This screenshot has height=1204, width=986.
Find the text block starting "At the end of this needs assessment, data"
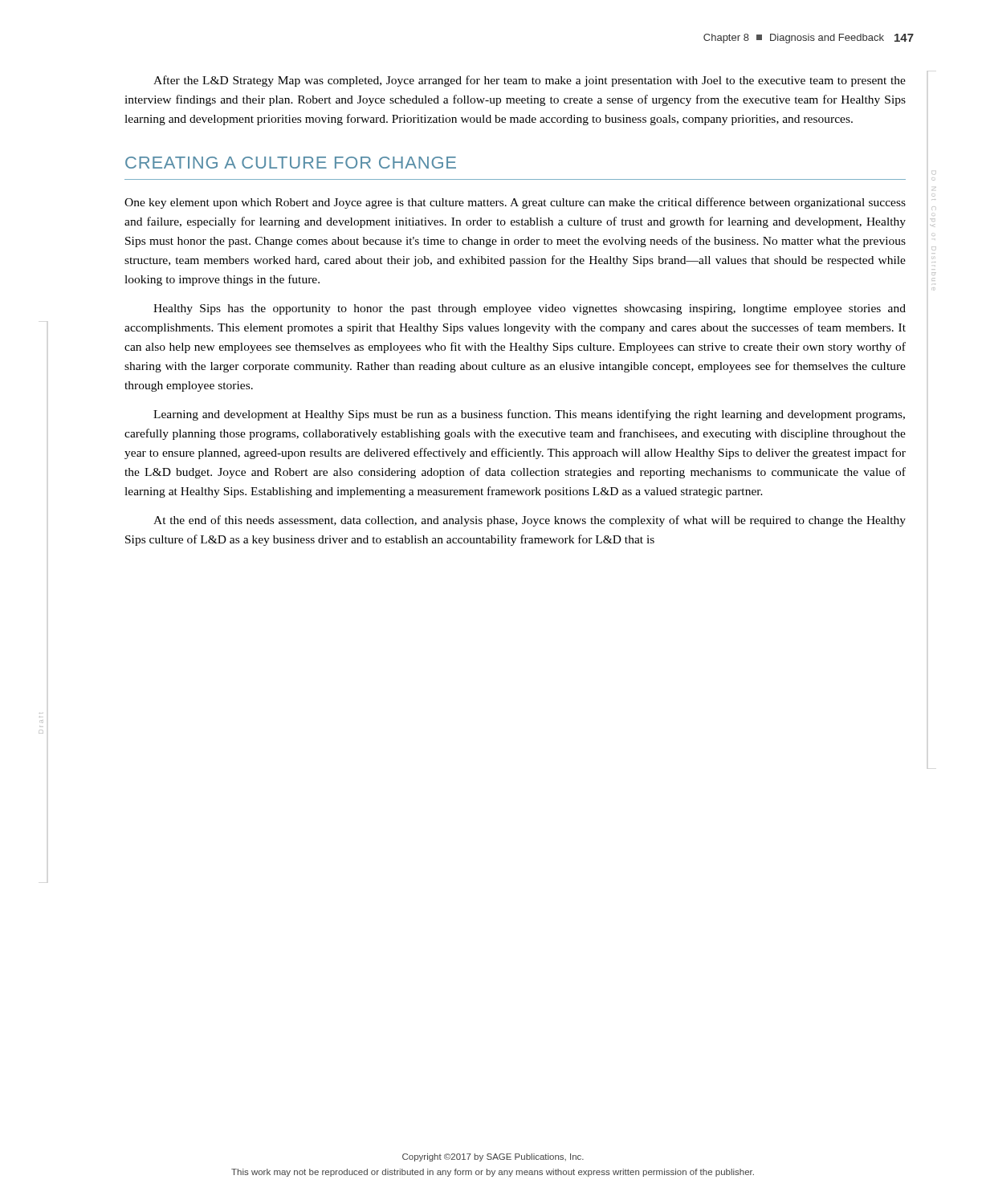point(515,530)
